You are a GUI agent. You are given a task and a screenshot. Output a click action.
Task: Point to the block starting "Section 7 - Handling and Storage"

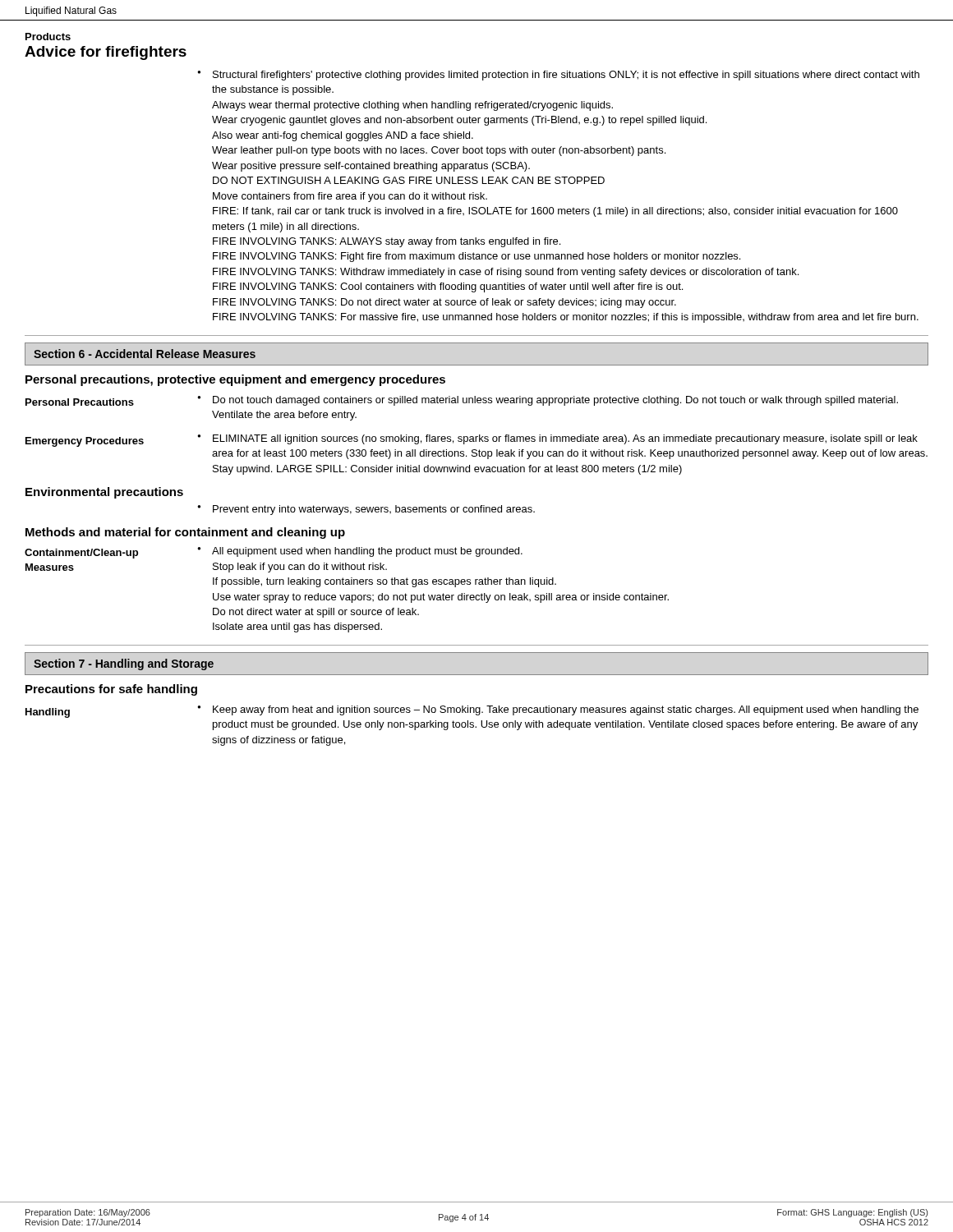coord(124,663)
